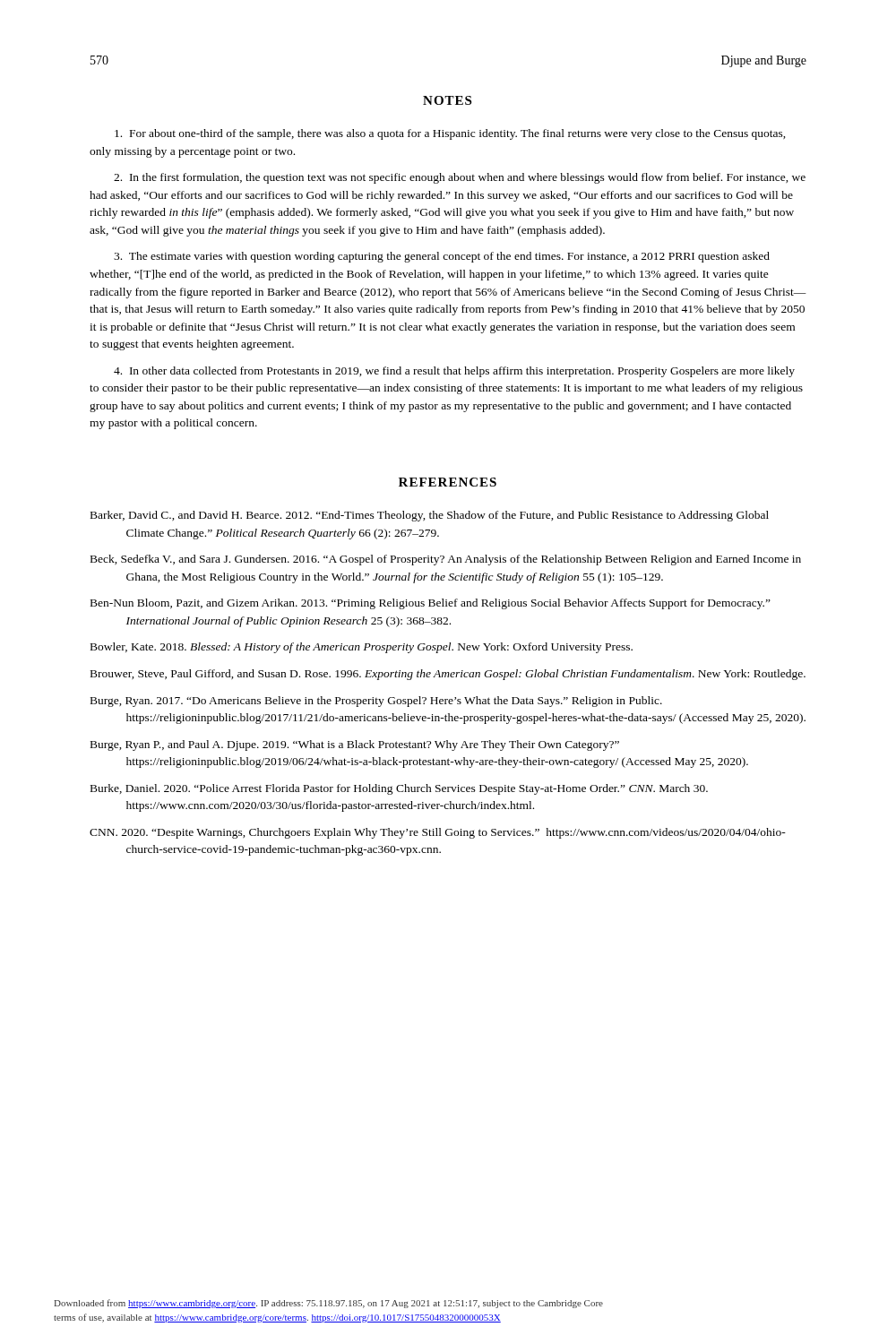Locate the block of text that opens with "4. In other data"
Viewport: 896px width, 1344px height.
(x=446, y=397)
